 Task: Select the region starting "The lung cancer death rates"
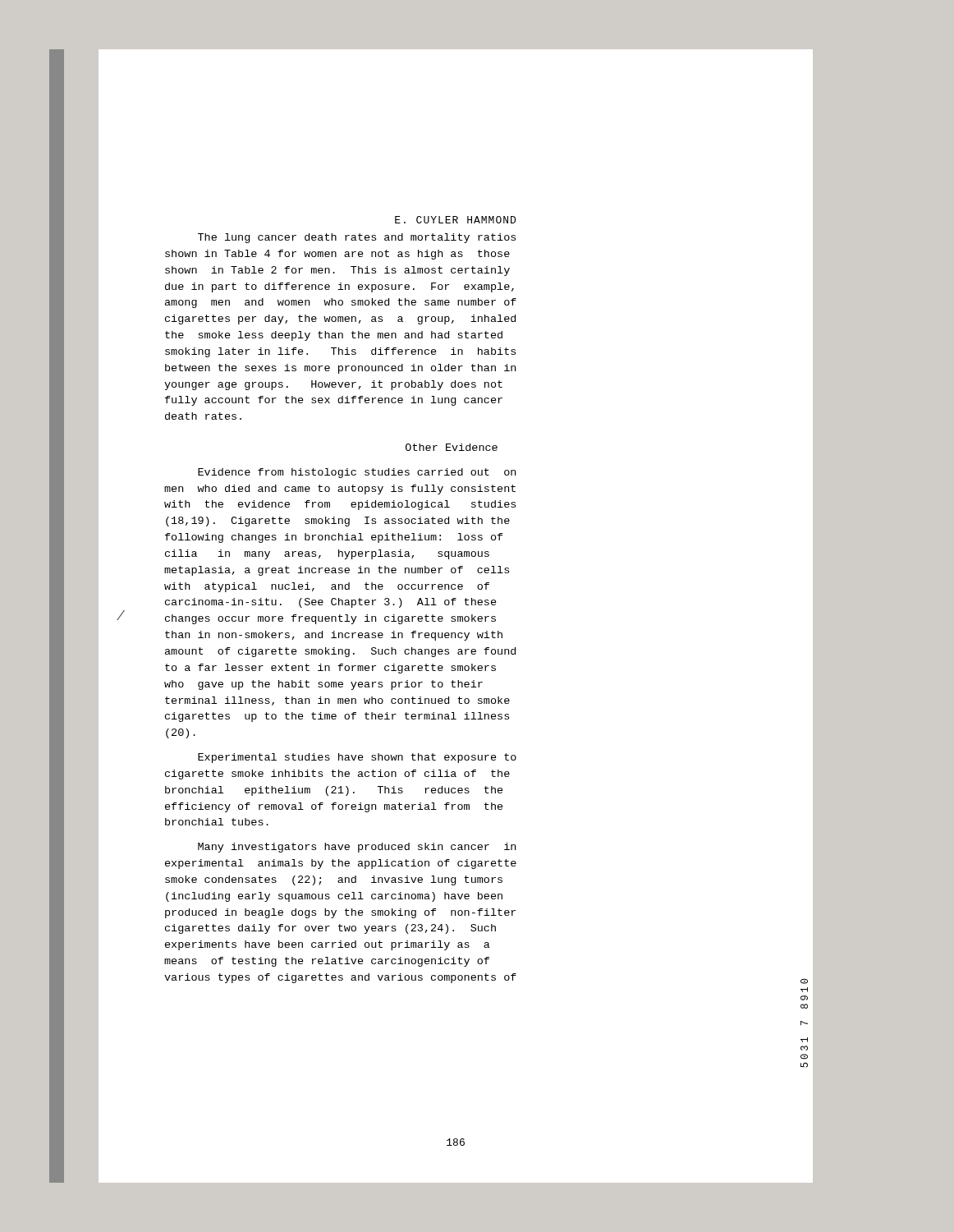[340, 327]
